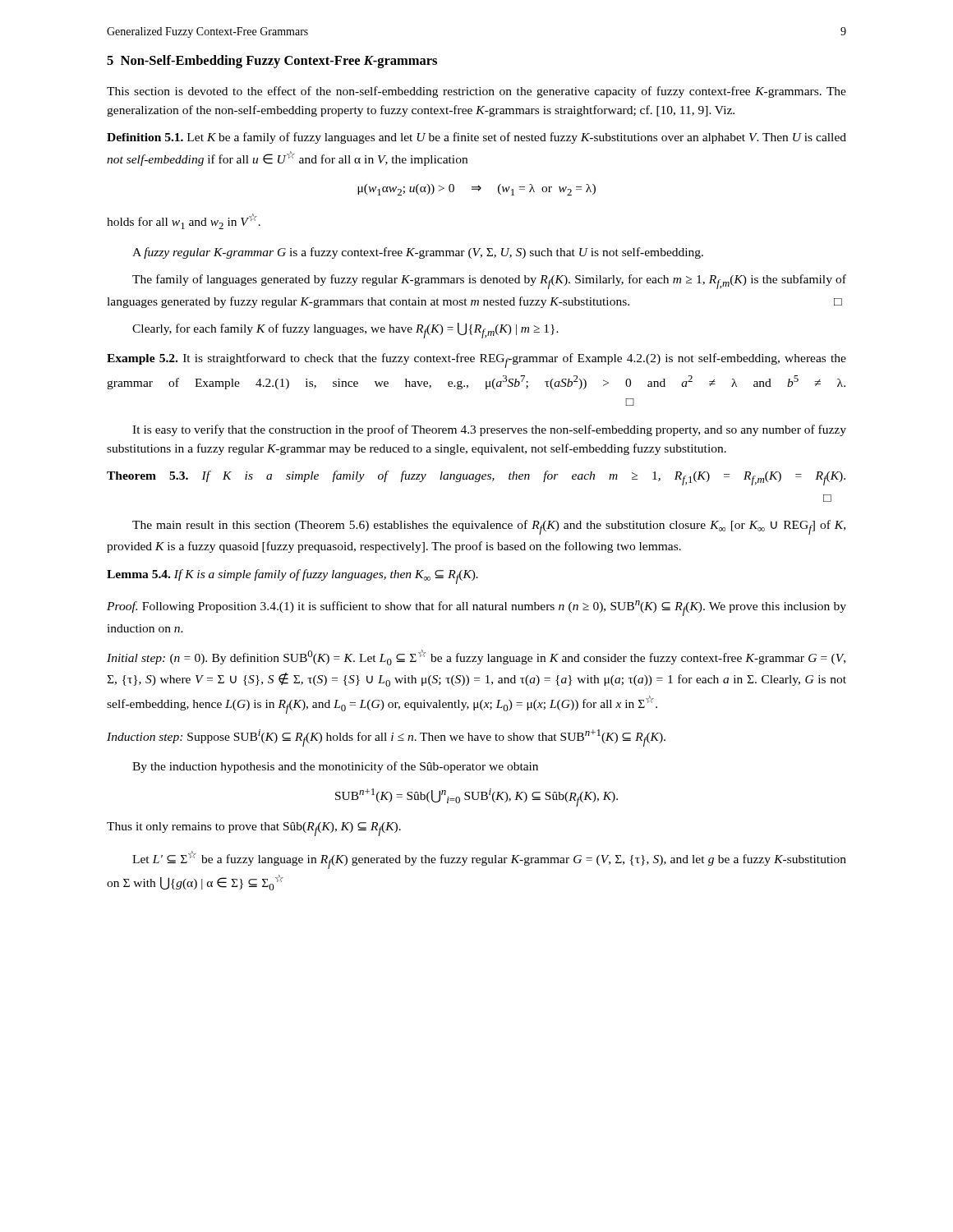Click the passage that begins "Initial step: (n = 0). By"
The width and height of the screenshot is (953, 1232).
tap(476, 680)
